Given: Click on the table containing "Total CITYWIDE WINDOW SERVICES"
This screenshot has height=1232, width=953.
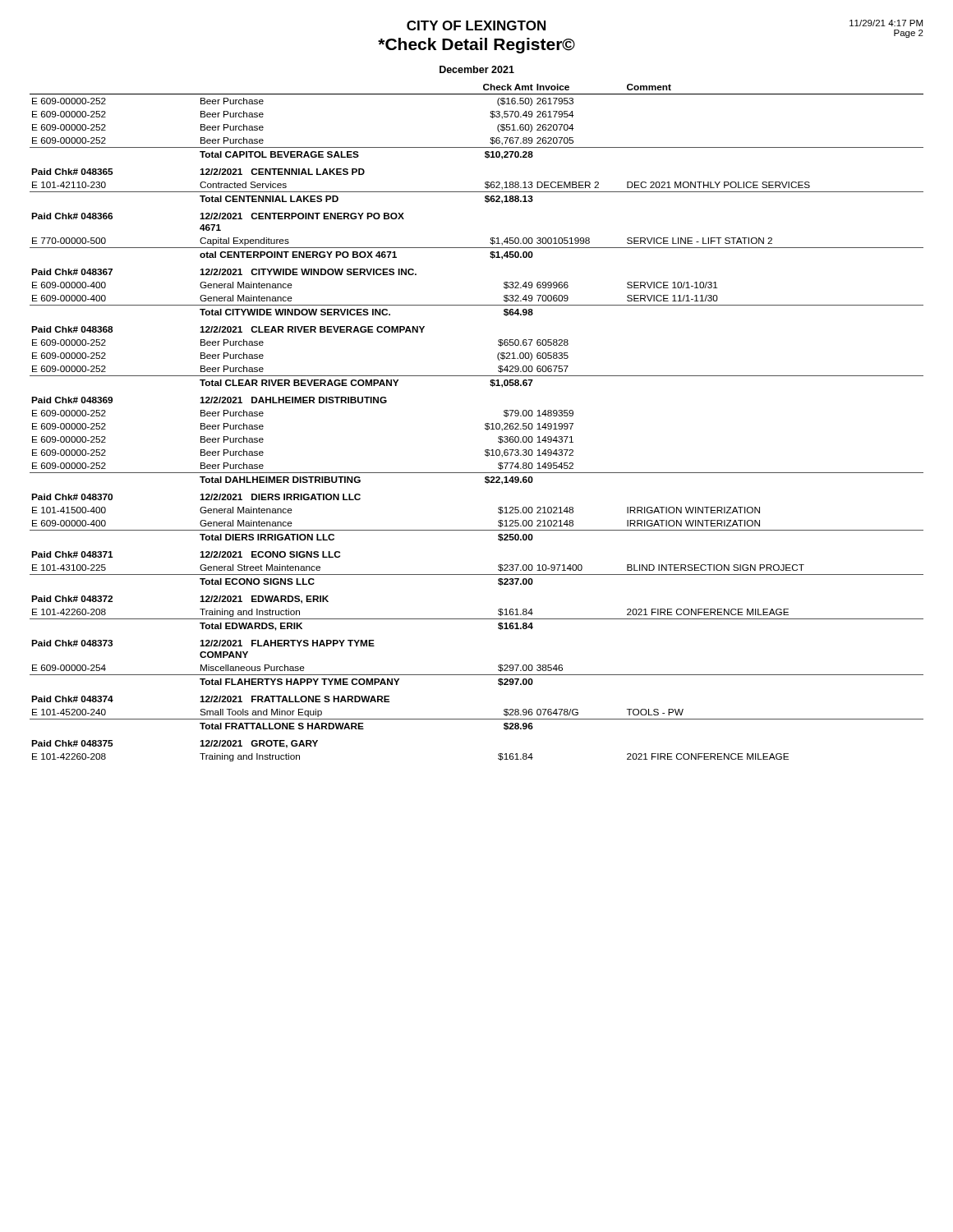Looking at the screenshot, I should (x=476, y=312).
